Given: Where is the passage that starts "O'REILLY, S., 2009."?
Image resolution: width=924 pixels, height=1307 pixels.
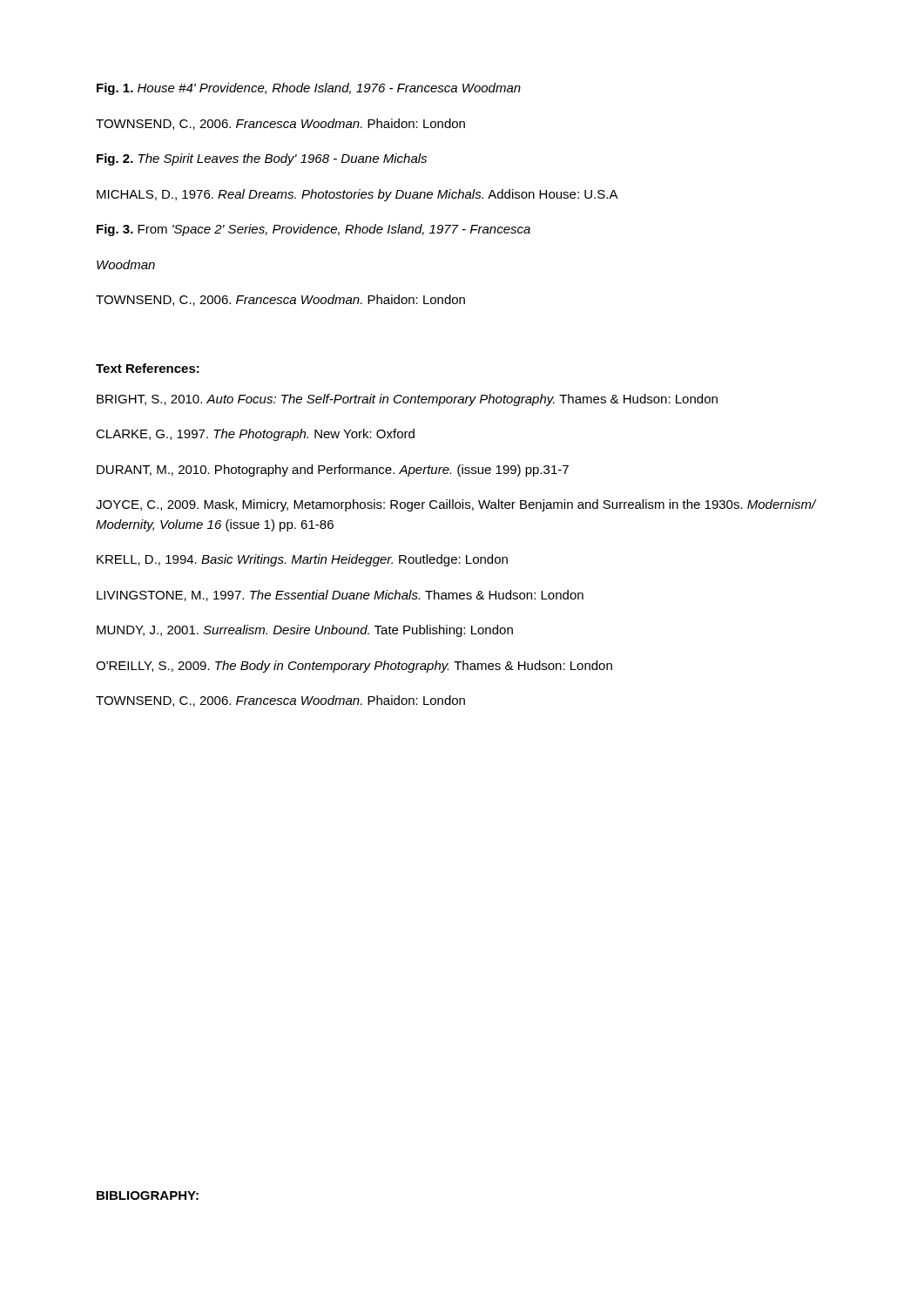Looking at the screenshot, I should tap(354, 665).
